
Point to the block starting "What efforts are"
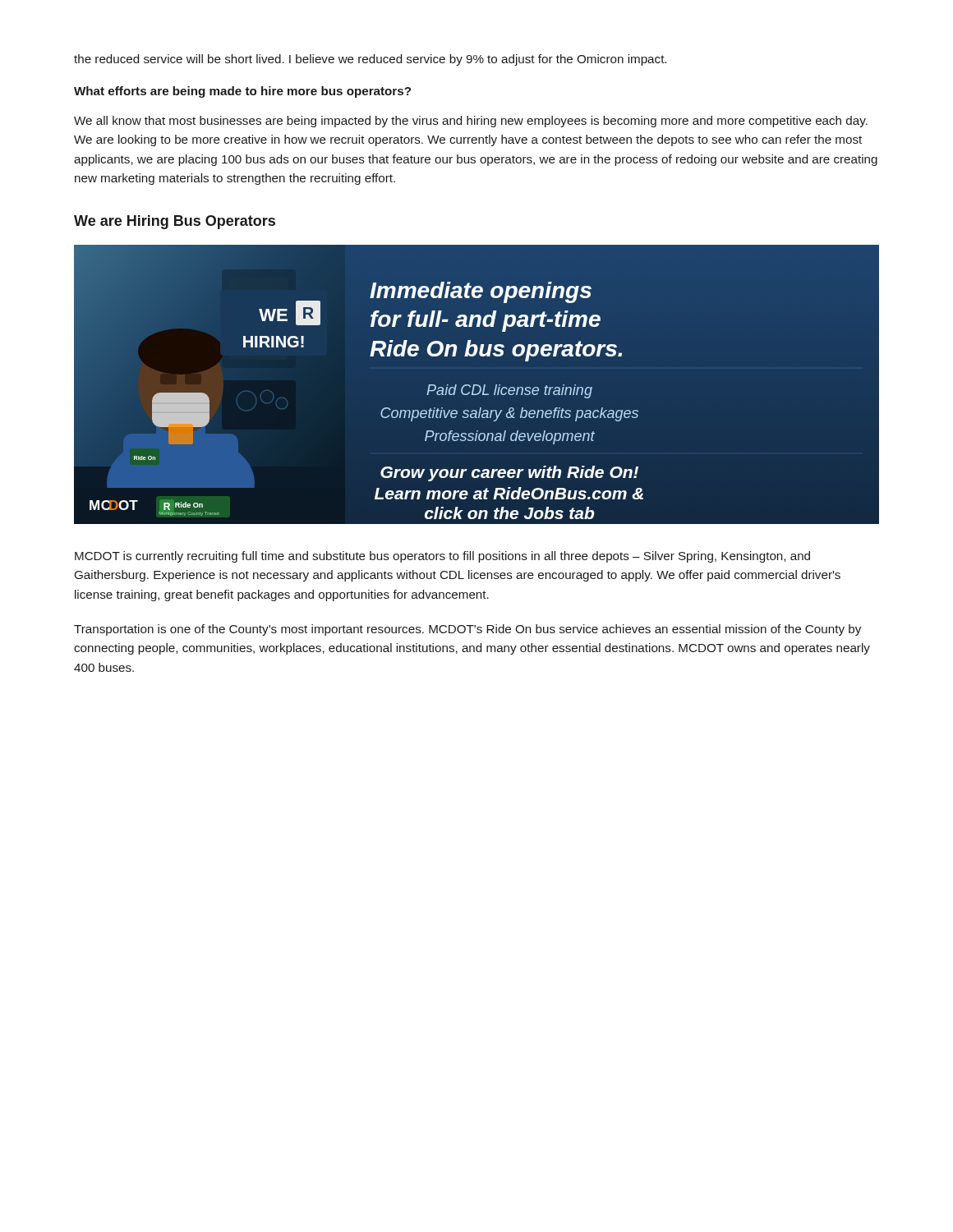pyautogui.click(x=243, y=90)
